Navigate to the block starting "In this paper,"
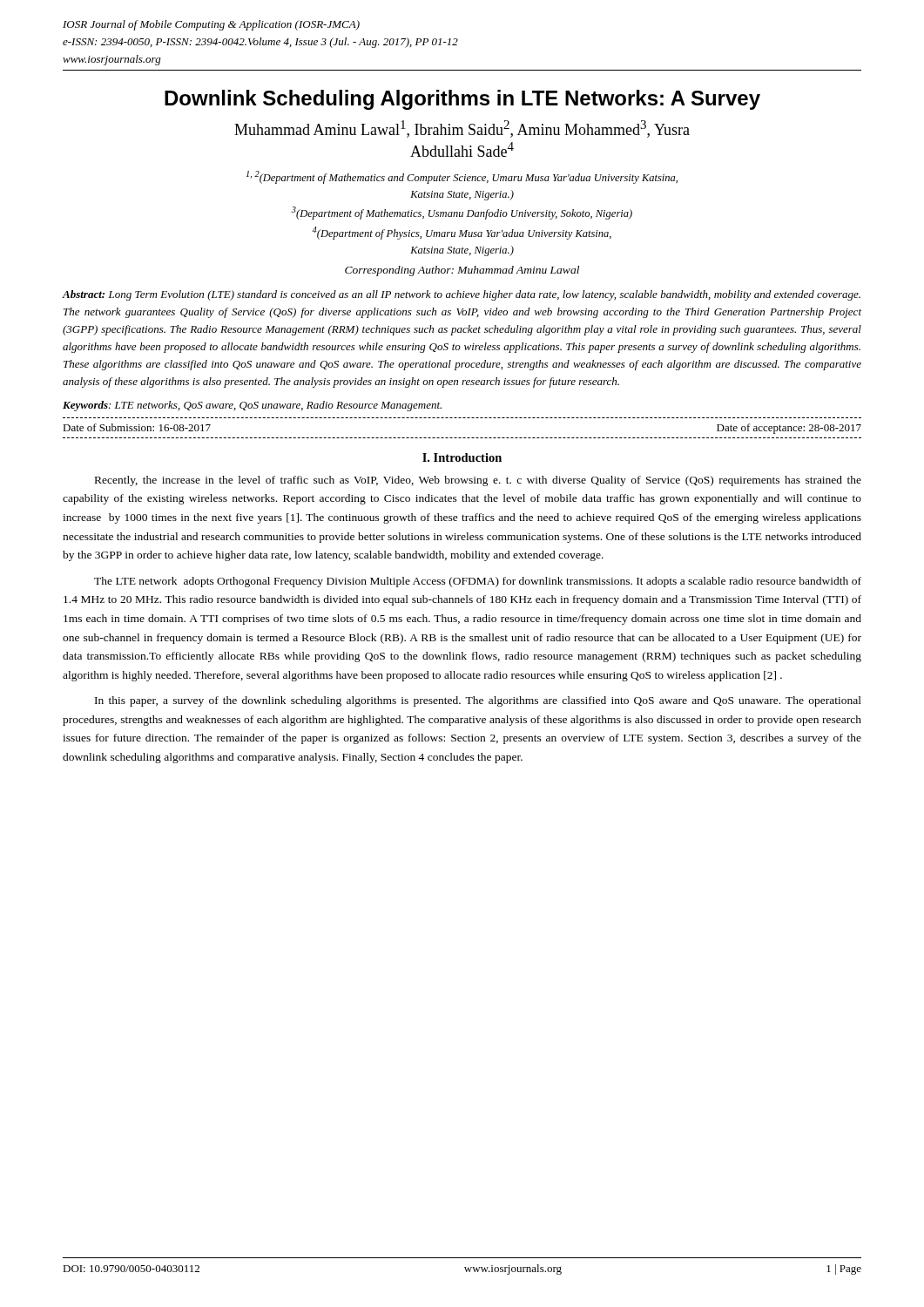This screenshot has width=924, height=1307. pyautogui.click(x=462, y=729)
